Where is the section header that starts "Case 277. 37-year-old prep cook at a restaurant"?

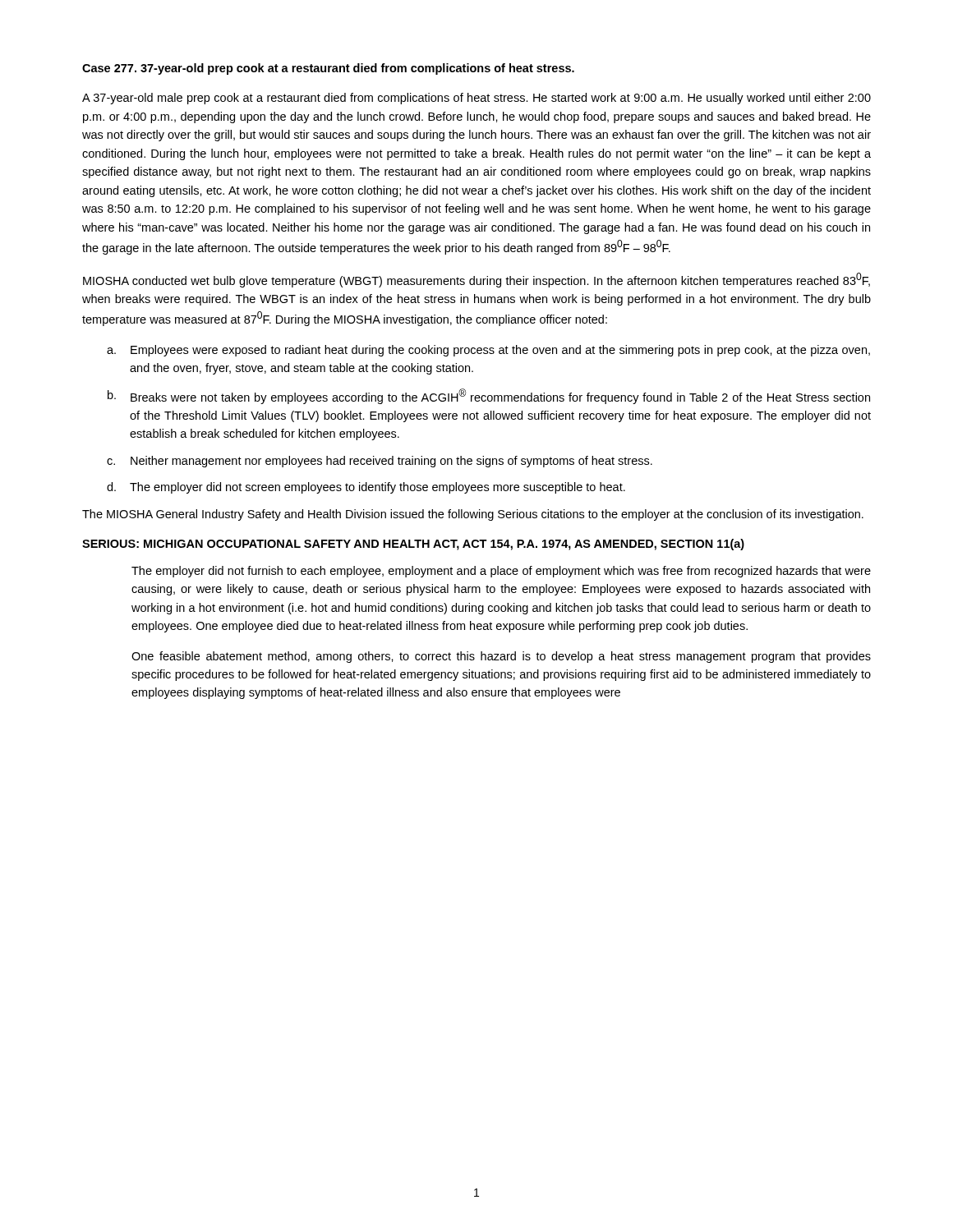(x=328, y=68)
